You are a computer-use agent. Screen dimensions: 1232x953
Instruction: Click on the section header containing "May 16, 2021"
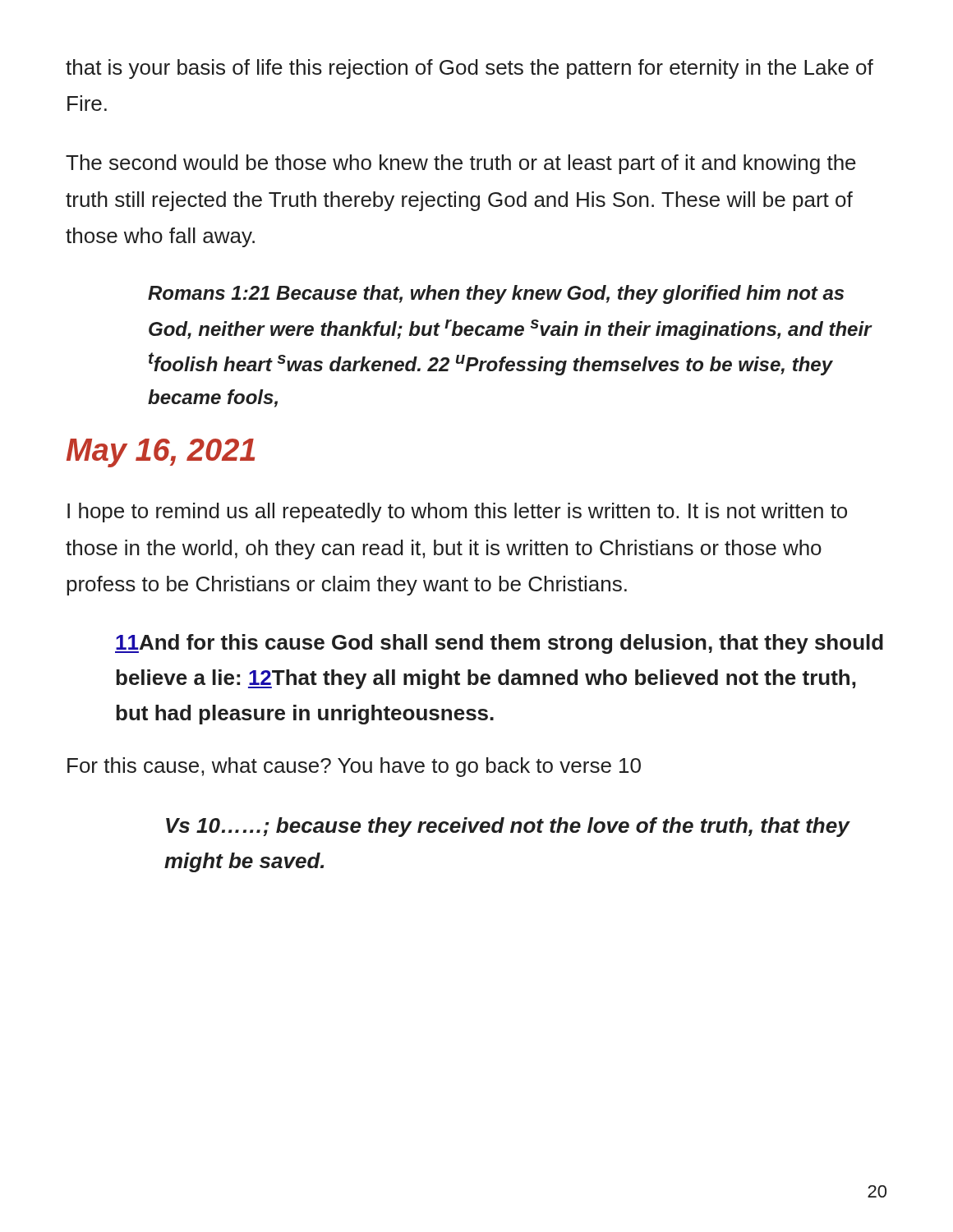pyautogui.click(x=161, y=450)
